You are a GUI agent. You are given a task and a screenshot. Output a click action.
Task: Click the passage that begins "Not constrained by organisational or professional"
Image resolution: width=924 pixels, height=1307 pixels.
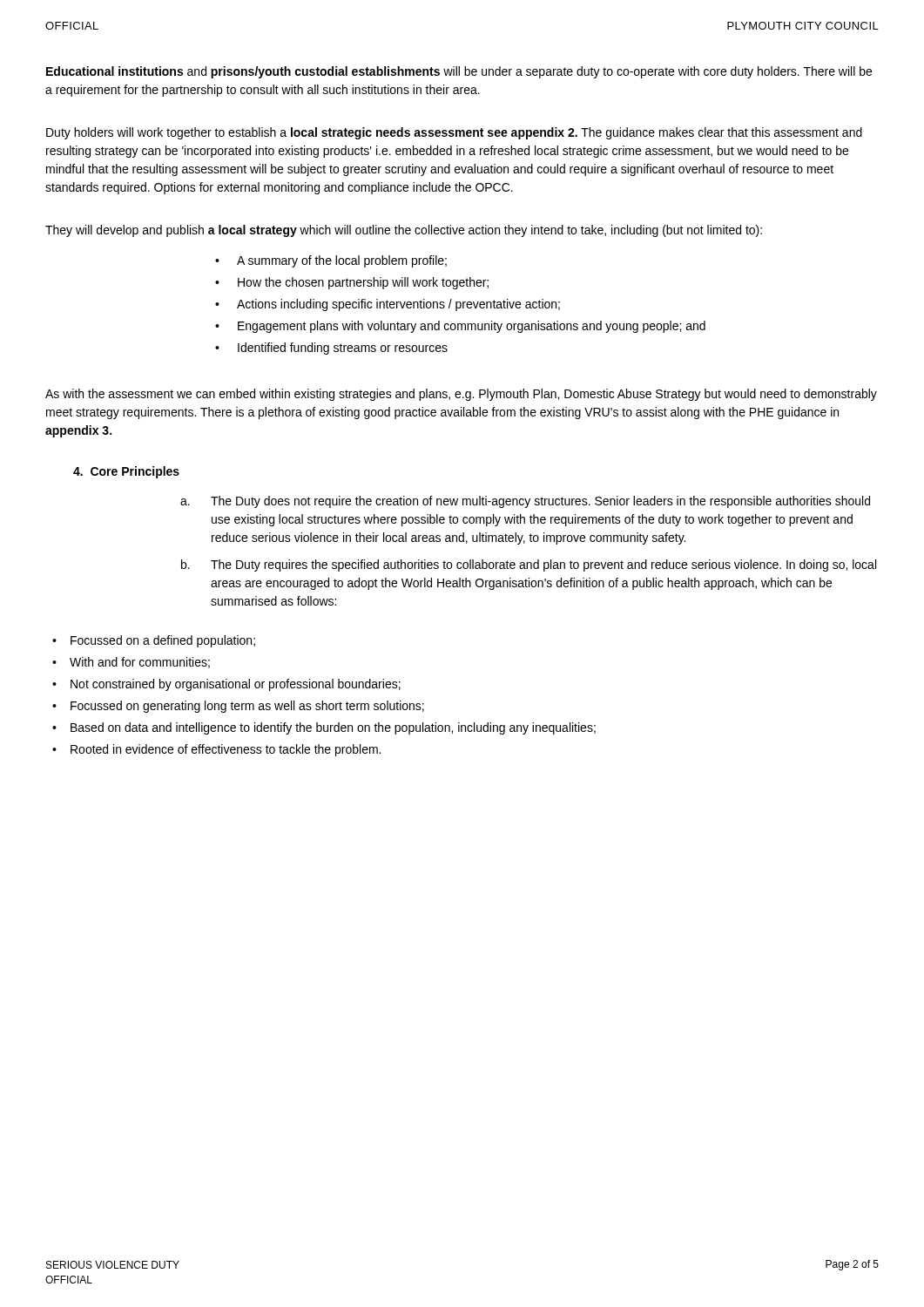(x=235, y=684)
